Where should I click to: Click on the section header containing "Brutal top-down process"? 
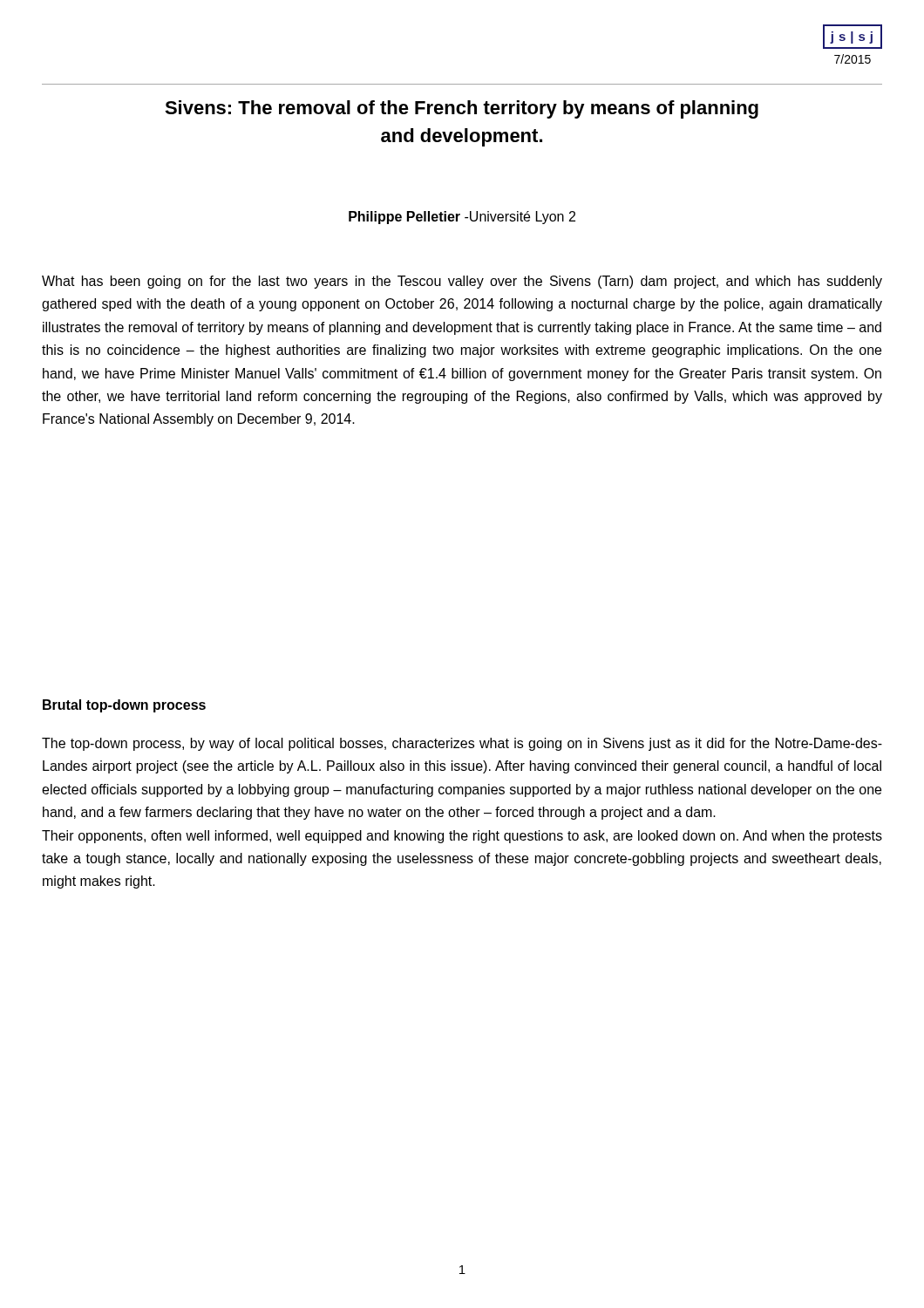(x=124, y=705)
